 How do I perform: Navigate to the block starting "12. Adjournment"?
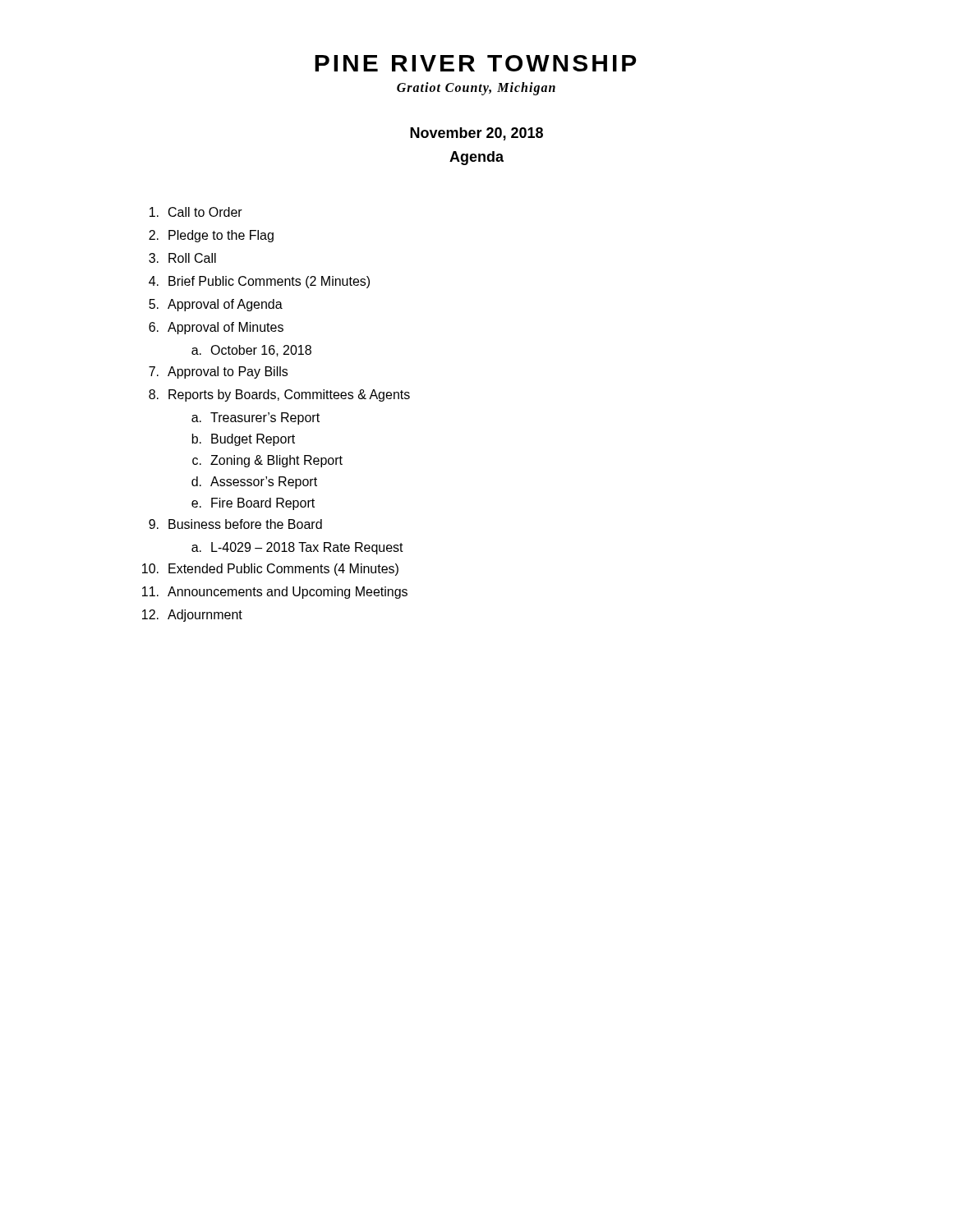pyautogui.click(x=183, y=615)
